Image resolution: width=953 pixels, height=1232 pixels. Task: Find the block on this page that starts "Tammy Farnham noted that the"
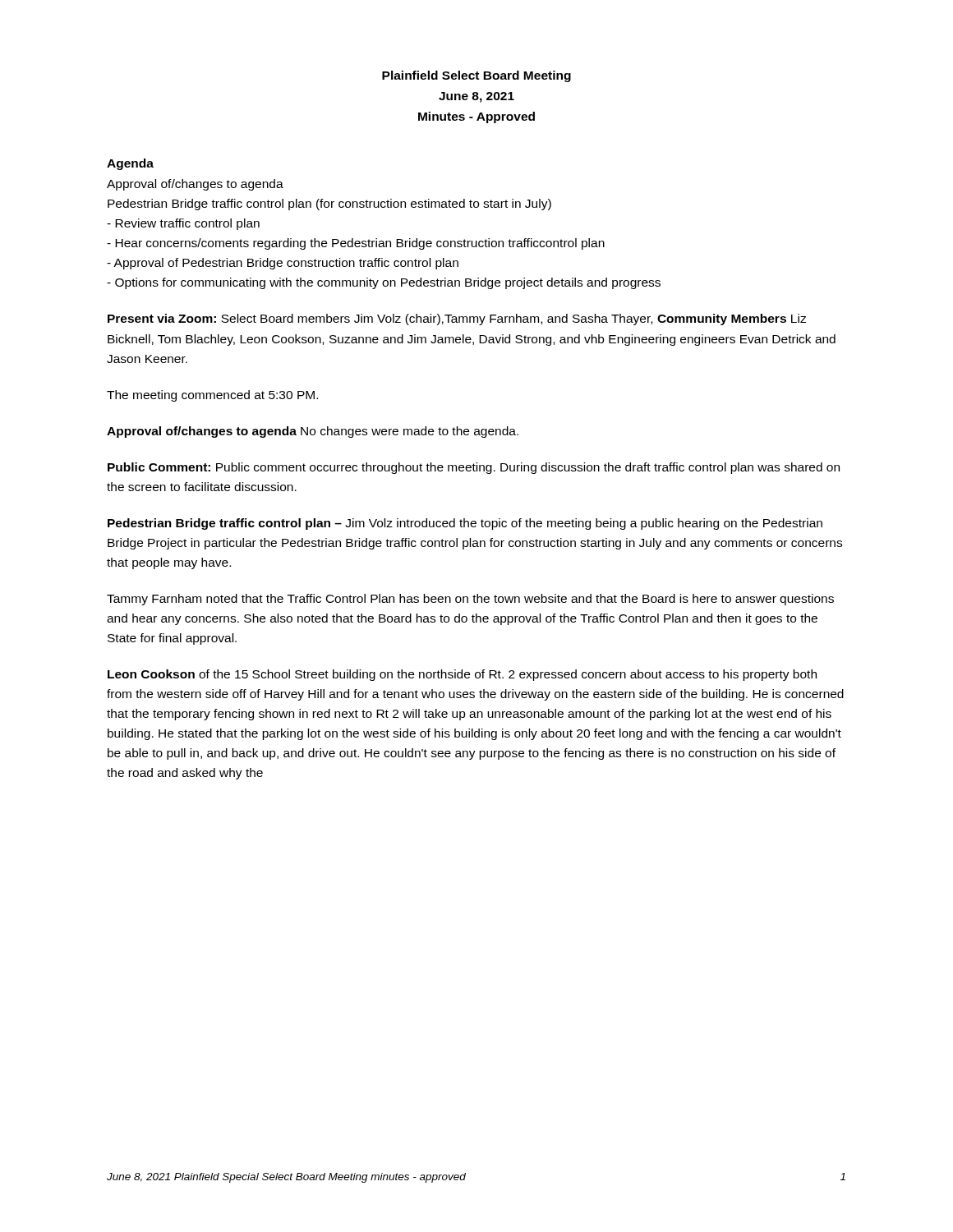click(x=471, y=618)
